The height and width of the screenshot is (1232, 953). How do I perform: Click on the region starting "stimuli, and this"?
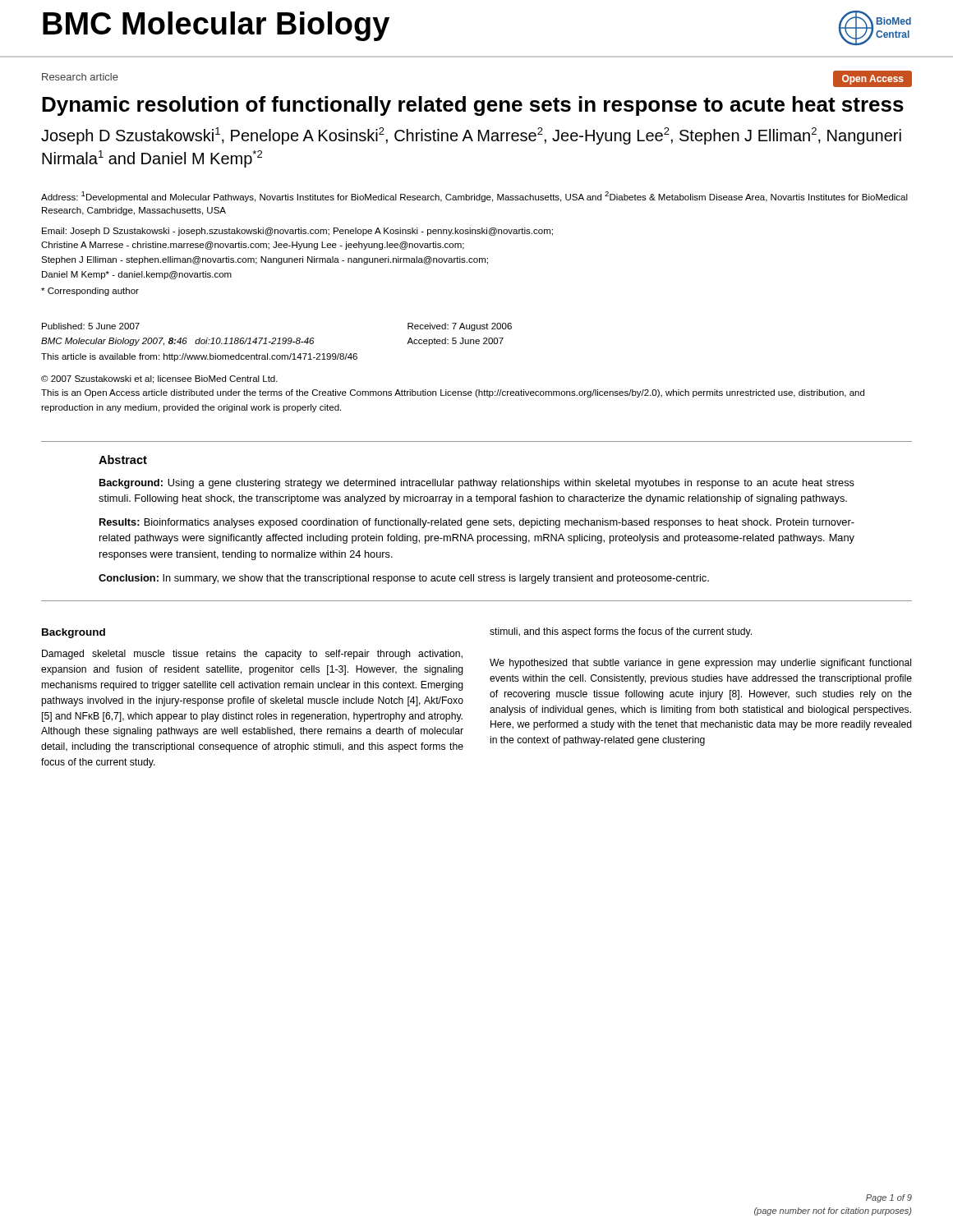[701, 686]
